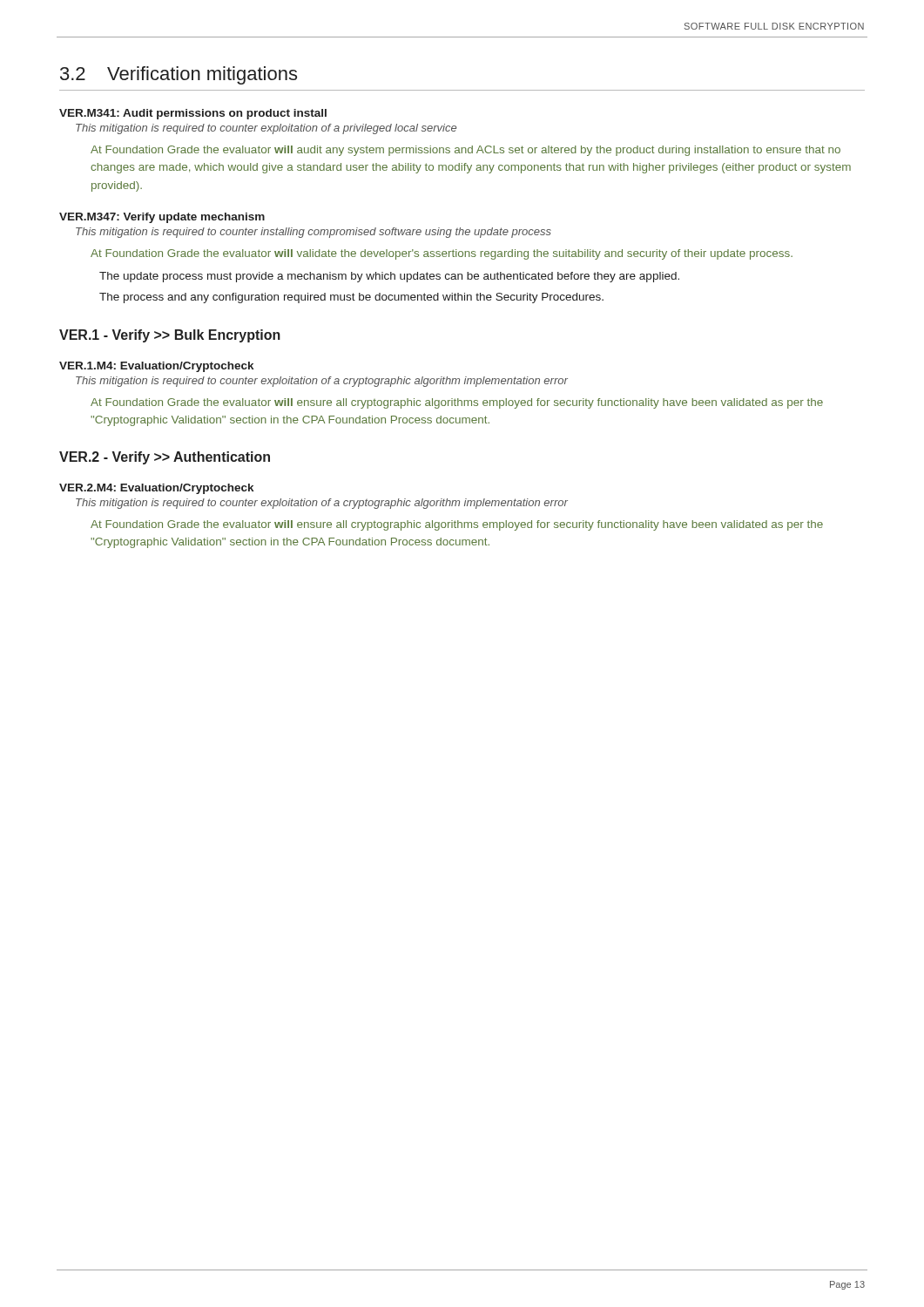Find "VER.2.M4: Evaluation/Cryptocheck" on this page

point(157,488)
